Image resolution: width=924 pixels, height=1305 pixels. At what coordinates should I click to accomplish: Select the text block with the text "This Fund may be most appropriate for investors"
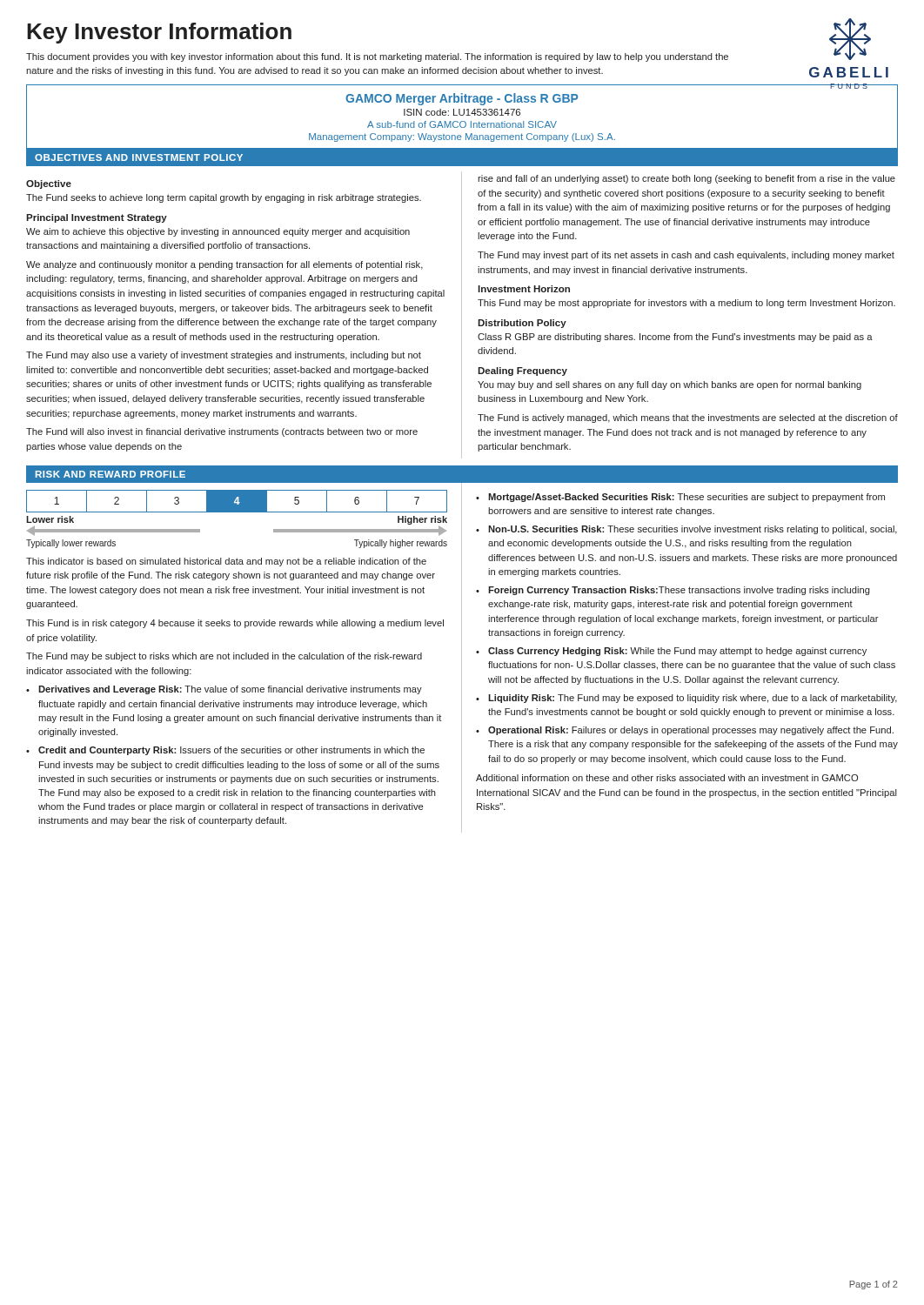[688, 303]
